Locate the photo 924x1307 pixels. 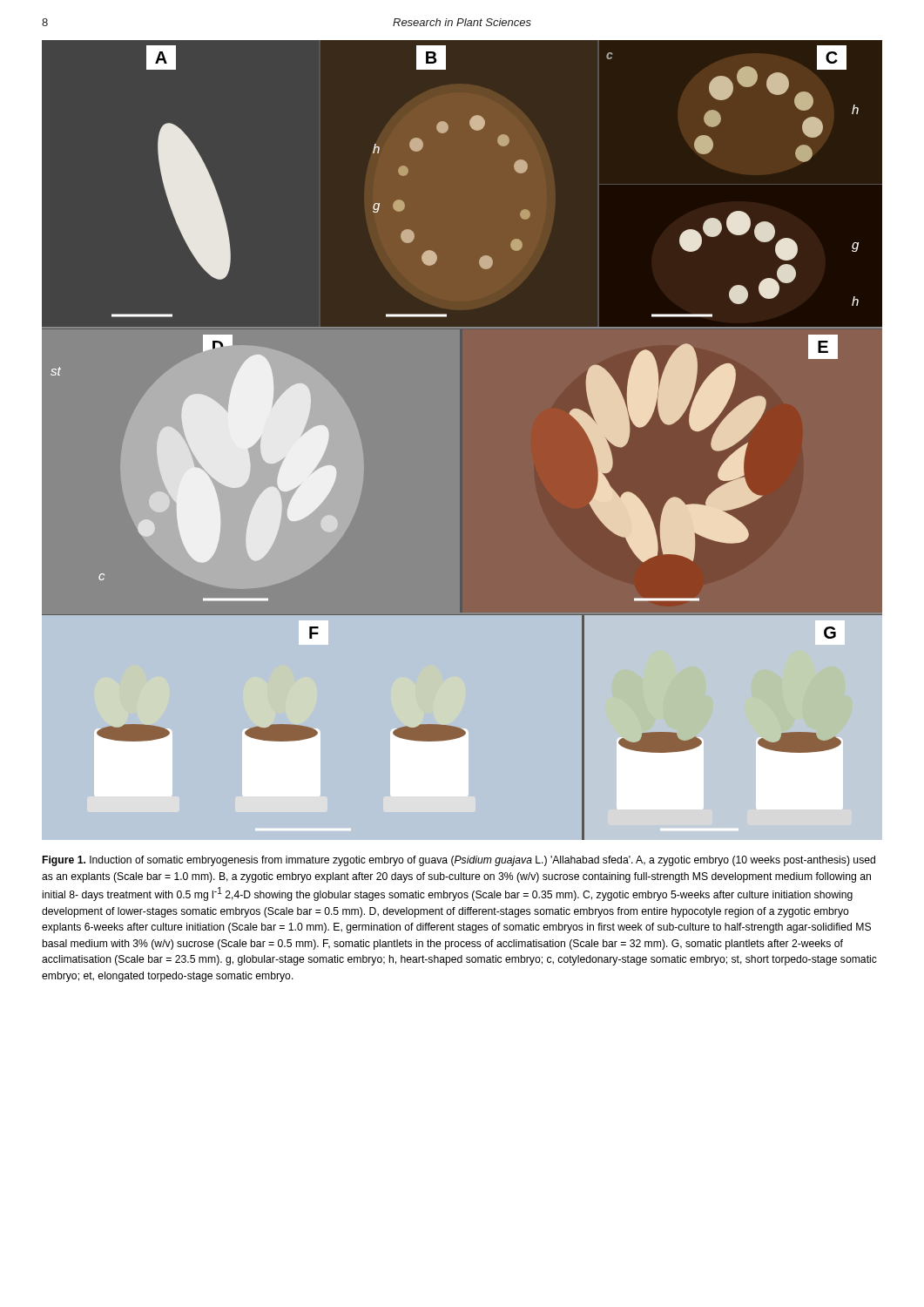462,440
